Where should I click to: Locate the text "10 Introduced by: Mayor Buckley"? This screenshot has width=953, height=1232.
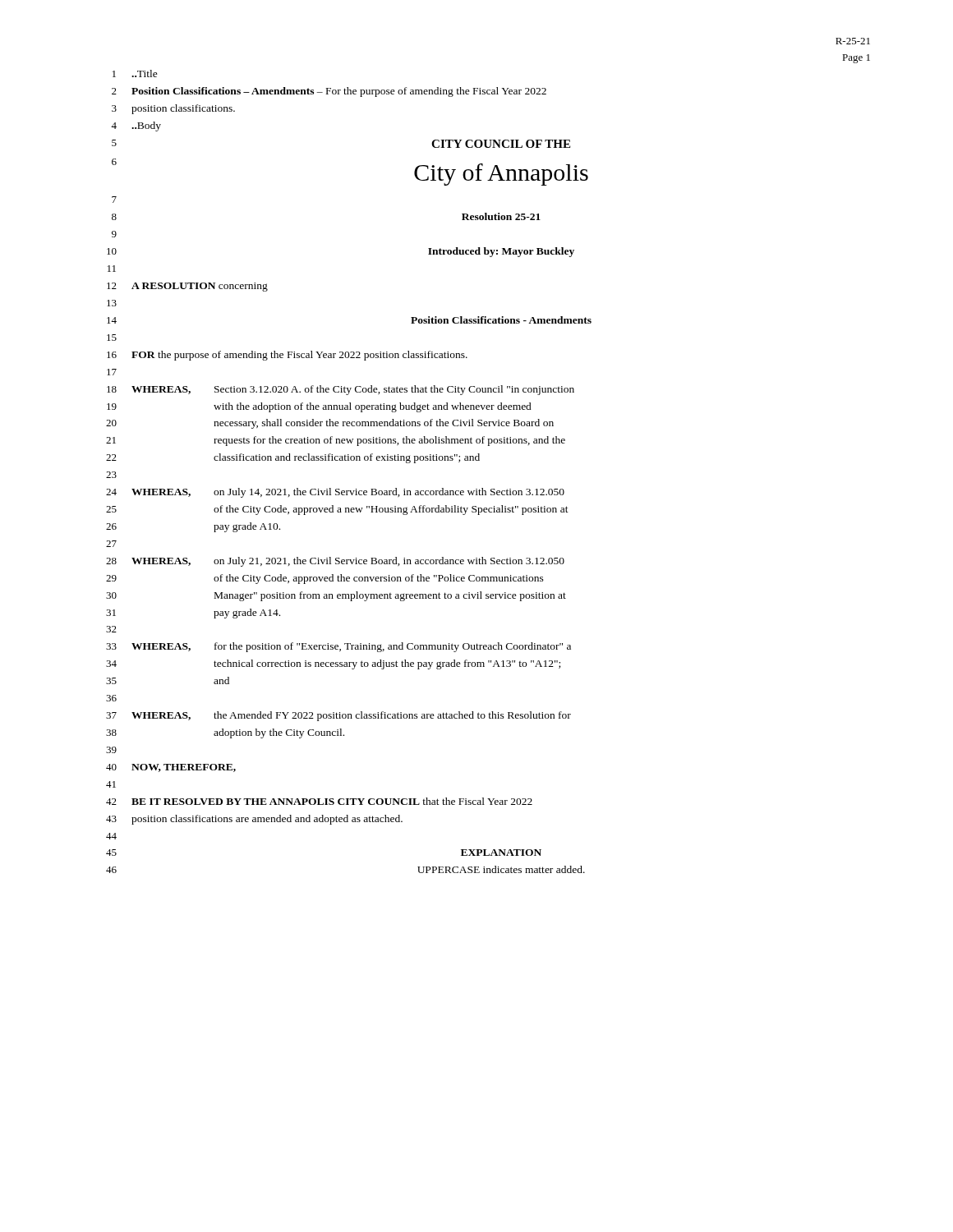tap(476, 252)
